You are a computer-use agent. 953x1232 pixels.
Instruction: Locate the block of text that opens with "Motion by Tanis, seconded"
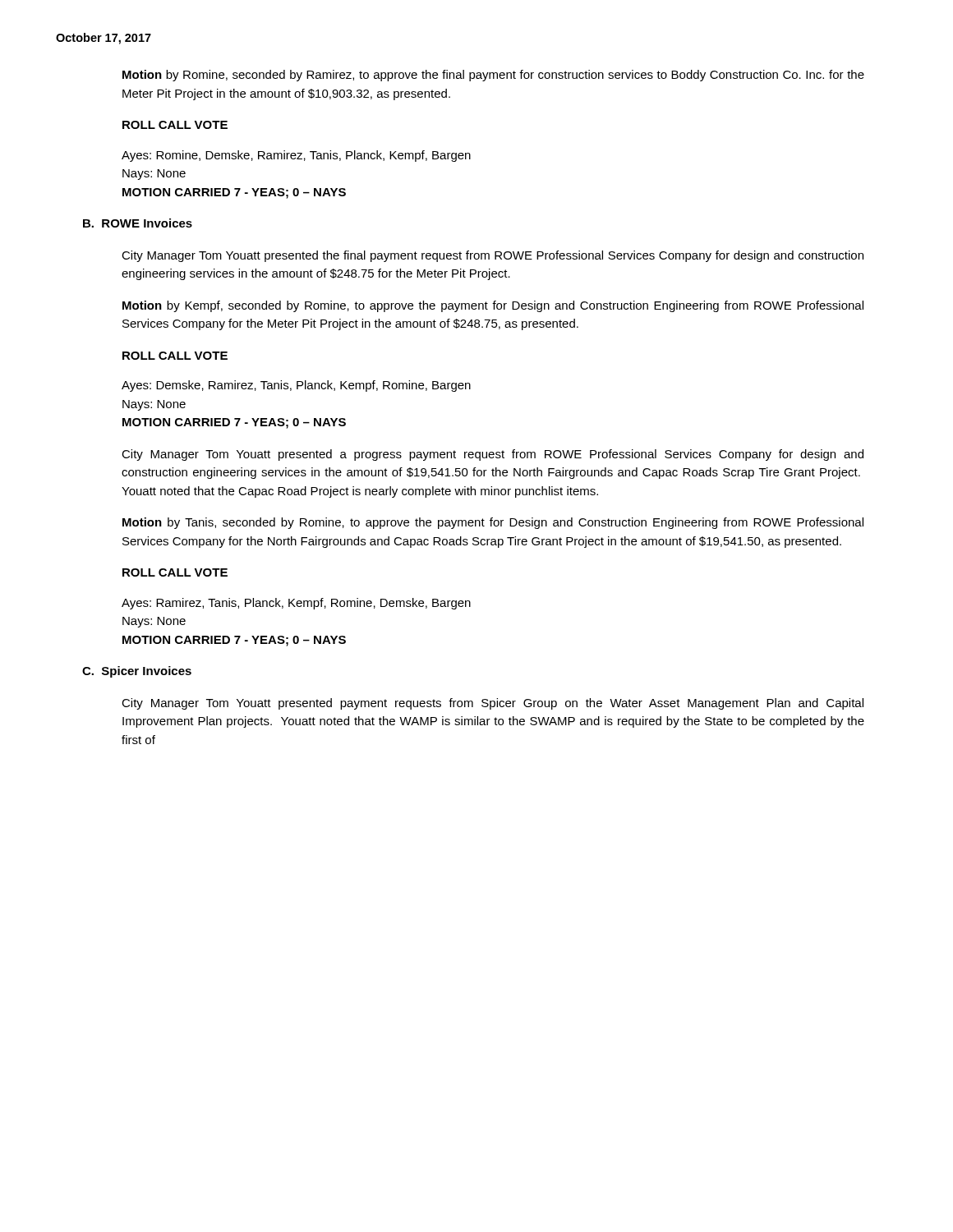click(x=493, y=532)
